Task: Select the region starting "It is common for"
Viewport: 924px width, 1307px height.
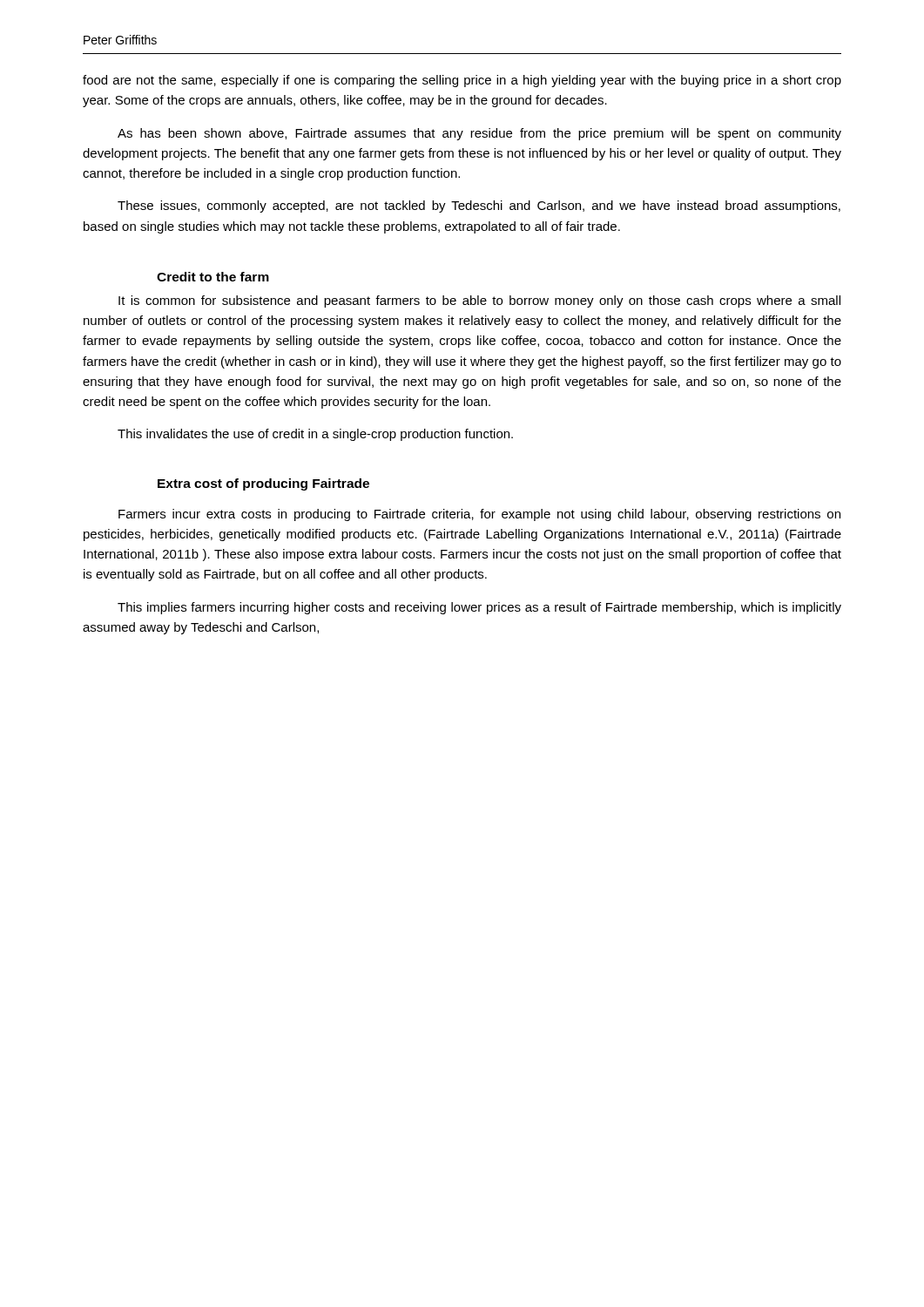Action: 462,351
